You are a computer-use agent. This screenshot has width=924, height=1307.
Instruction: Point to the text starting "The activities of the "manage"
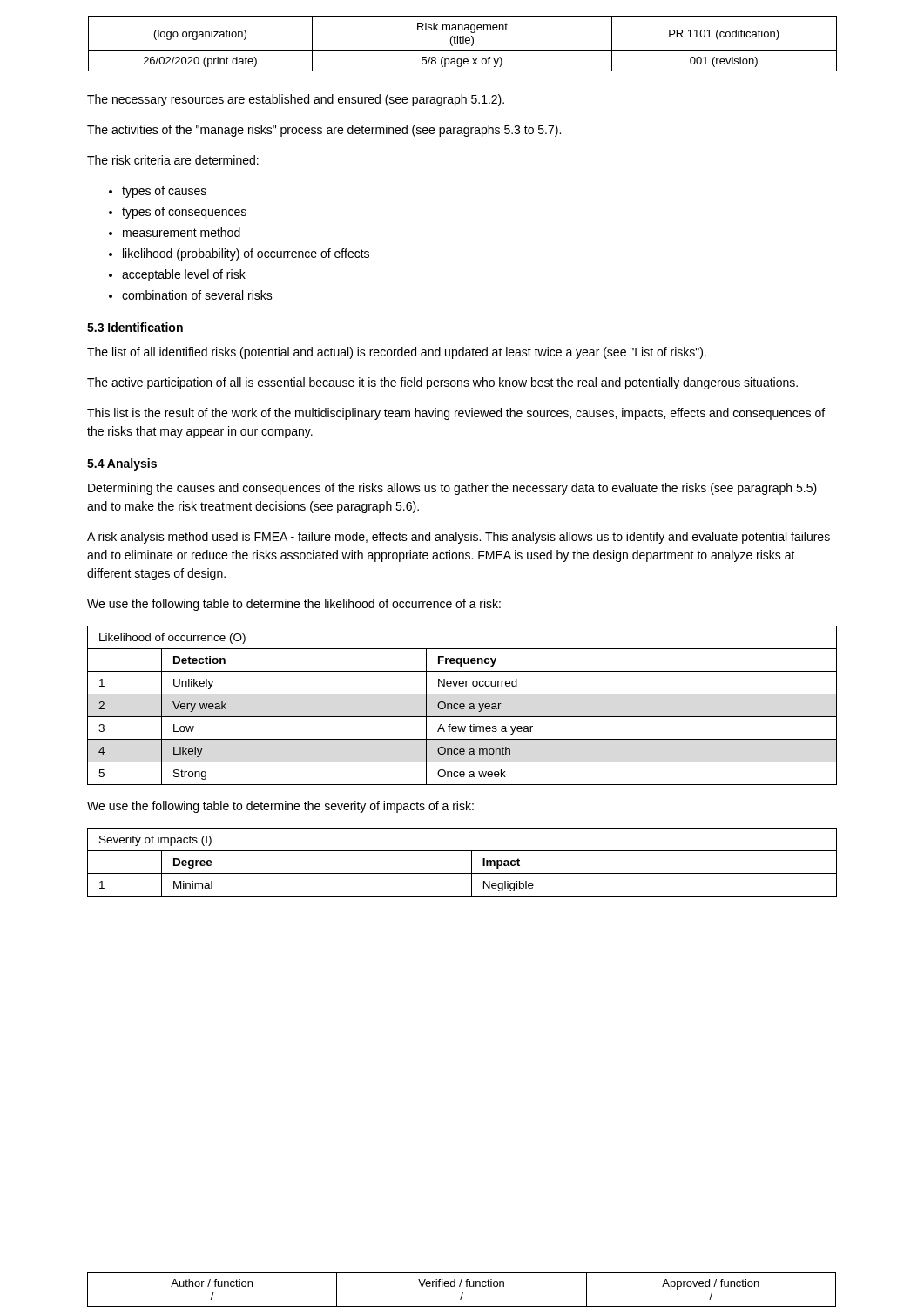462,130
